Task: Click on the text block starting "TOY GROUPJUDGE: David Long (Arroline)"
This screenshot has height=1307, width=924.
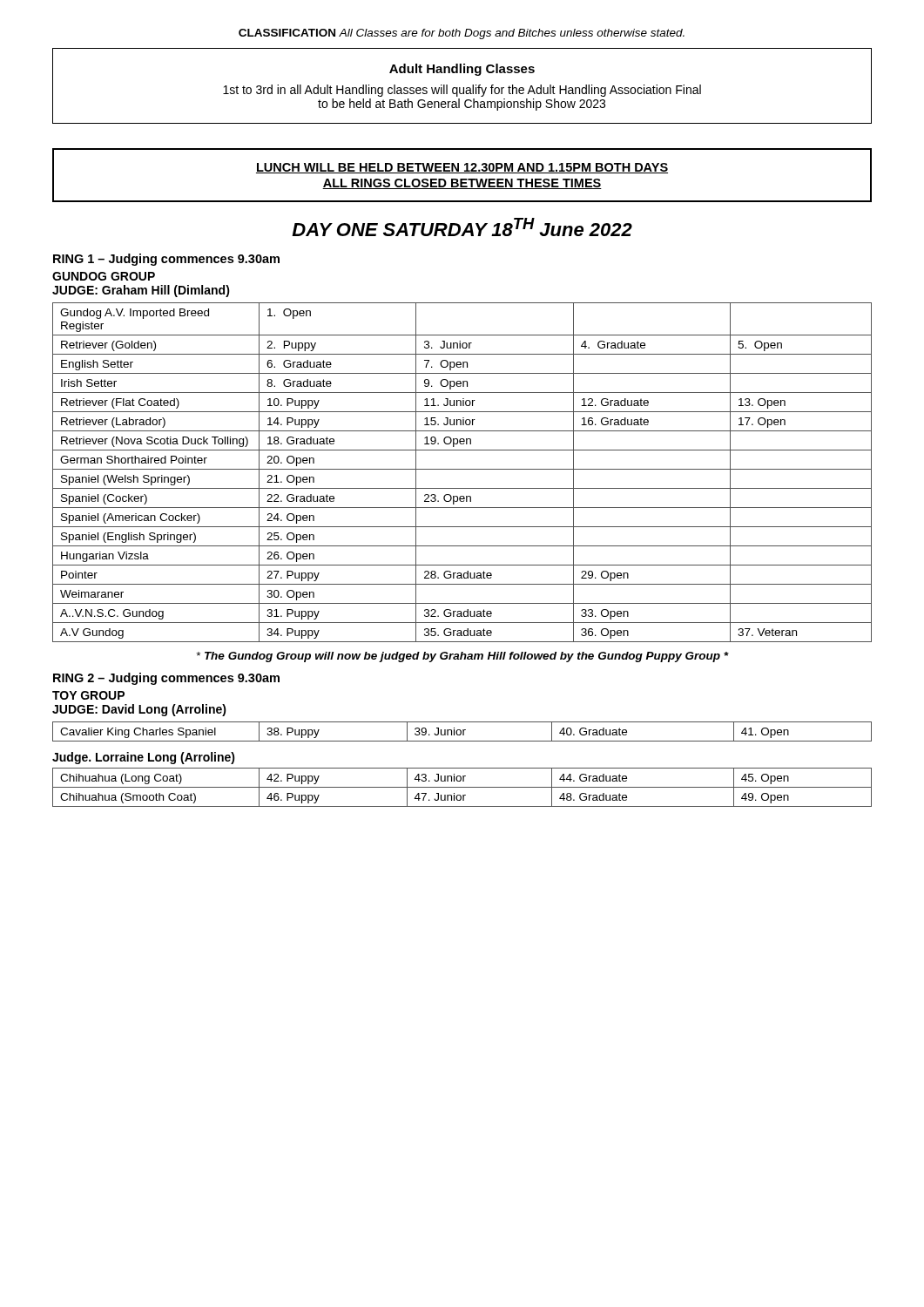Action: pyautogui.click(x=139, y=703)
